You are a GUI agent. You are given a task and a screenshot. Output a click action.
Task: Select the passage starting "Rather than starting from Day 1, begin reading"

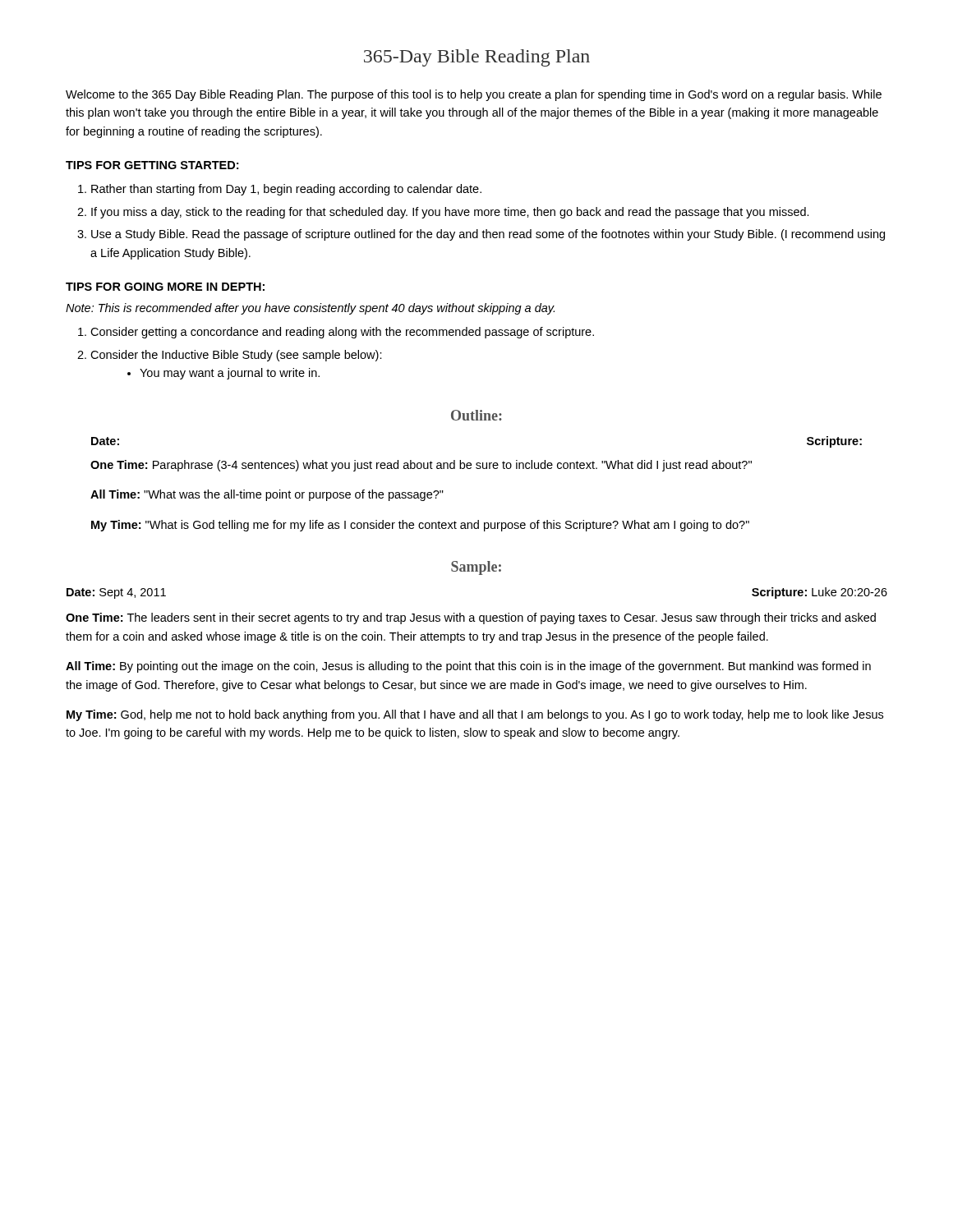[286, 189]
